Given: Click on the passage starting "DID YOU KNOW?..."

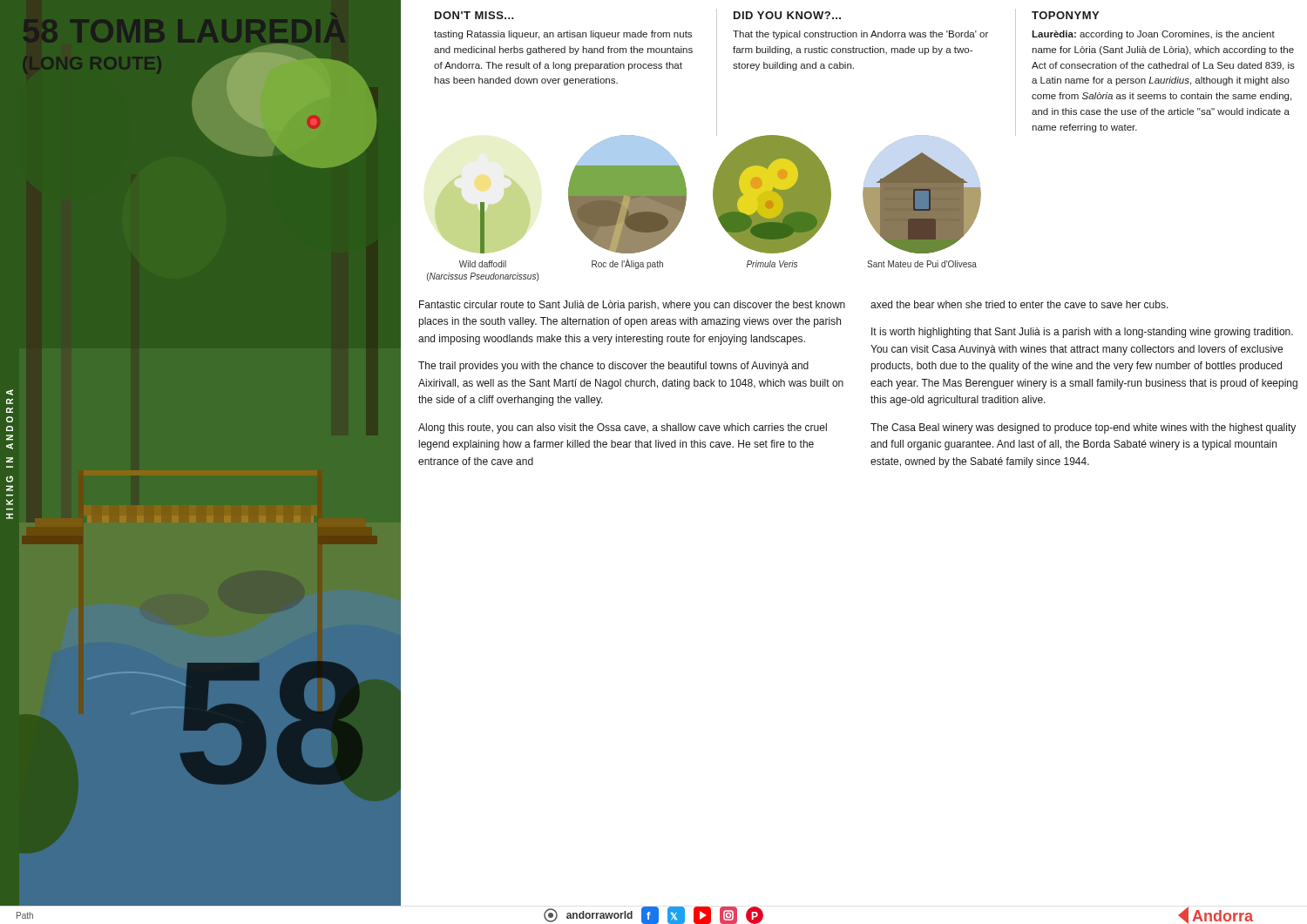Looking at the screenshot, I should point(787,15).
